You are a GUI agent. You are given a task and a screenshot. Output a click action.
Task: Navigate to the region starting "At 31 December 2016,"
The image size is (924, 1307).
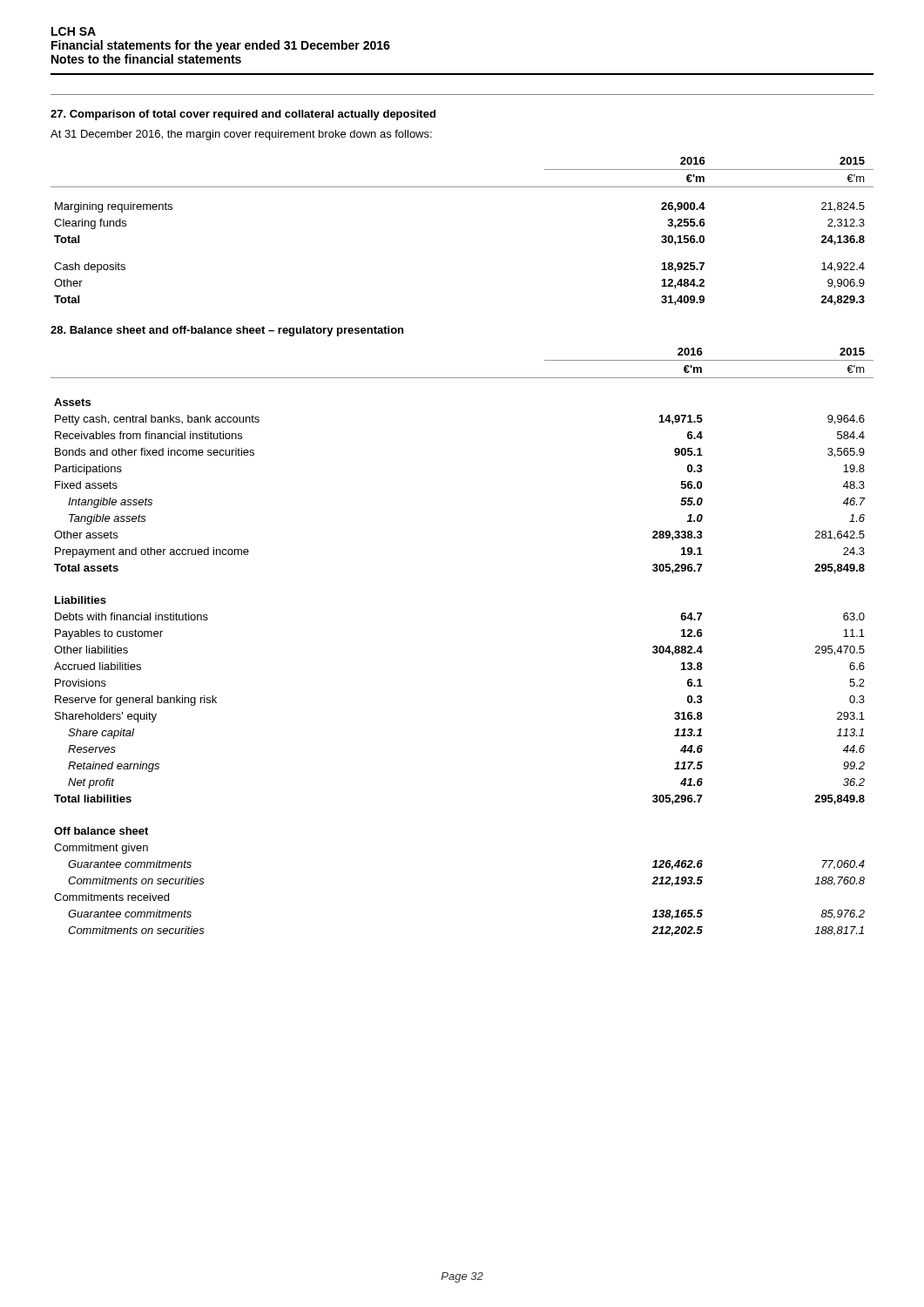(x=242, y=134)
